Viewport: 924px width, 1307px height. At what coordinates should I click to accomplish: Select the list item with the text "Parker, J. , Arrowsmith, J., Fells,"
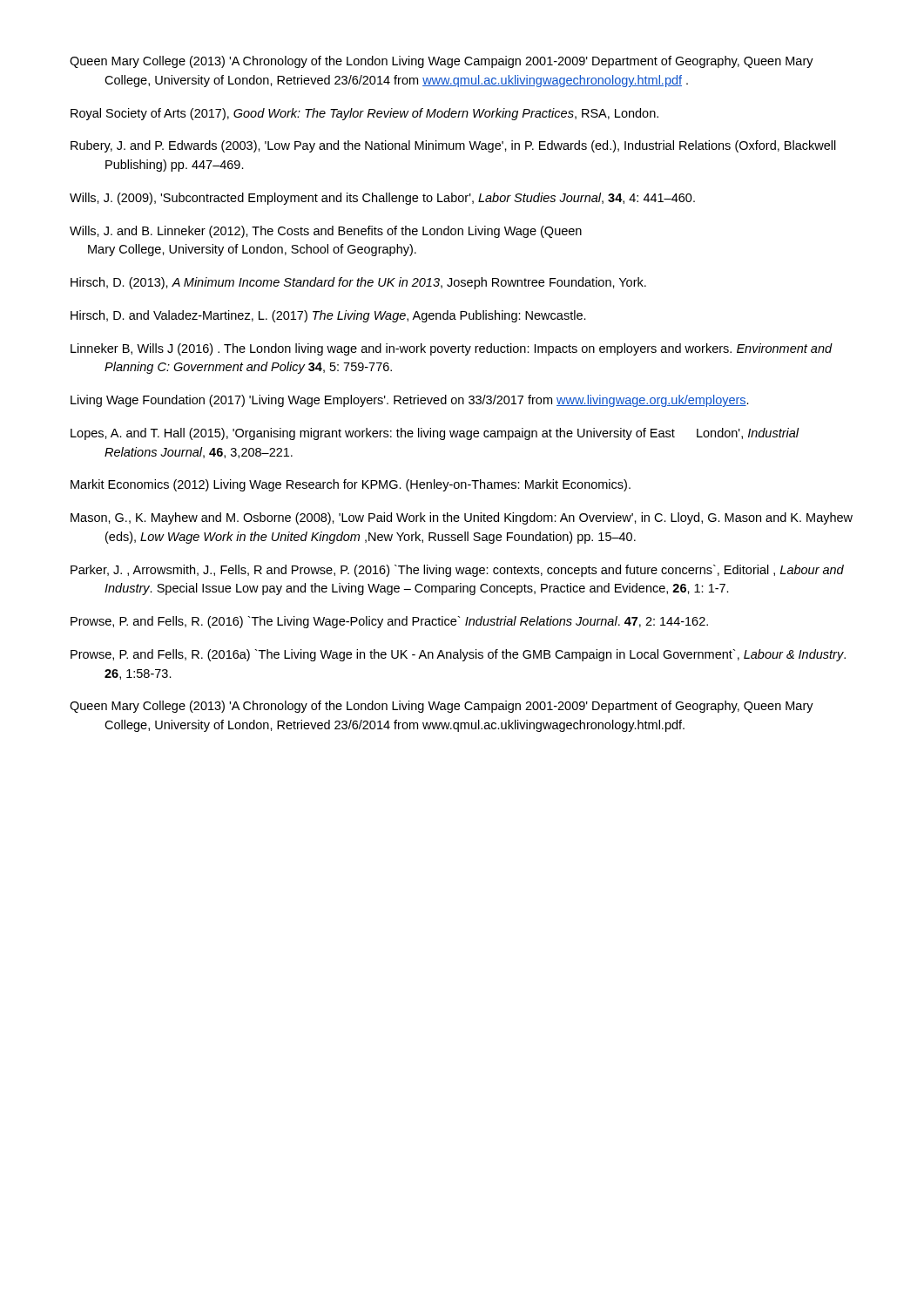pyautogui.click(x=457, y=579)
